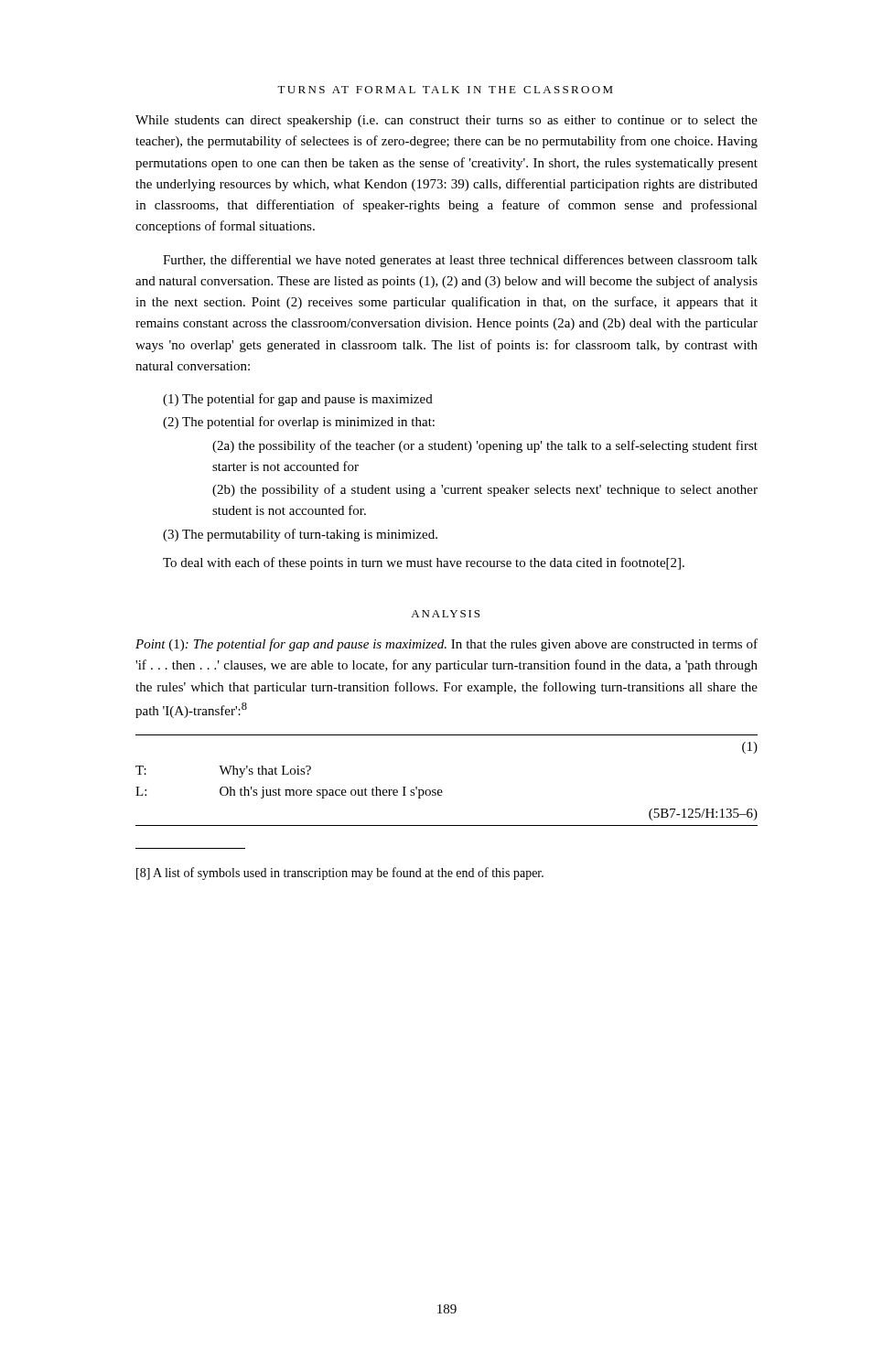Viewport: 893px width, 1372px height.
Task: Locate the block of text that opens with "(2b) the possibility of a student using"
Action: tap(485, 500)
